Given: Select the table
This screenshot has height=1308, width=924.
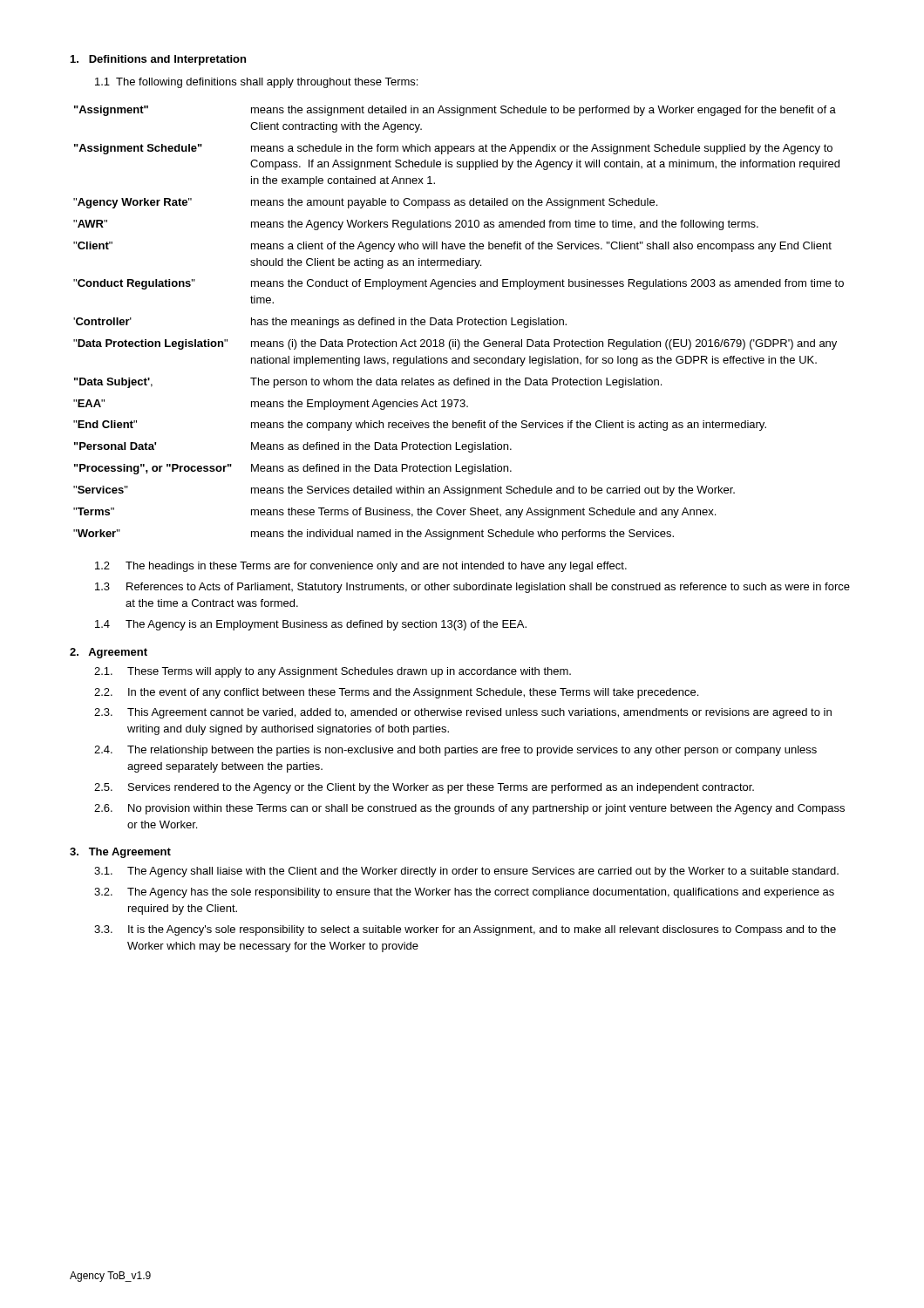Looking at the screenshot, I should coord(462,322).
